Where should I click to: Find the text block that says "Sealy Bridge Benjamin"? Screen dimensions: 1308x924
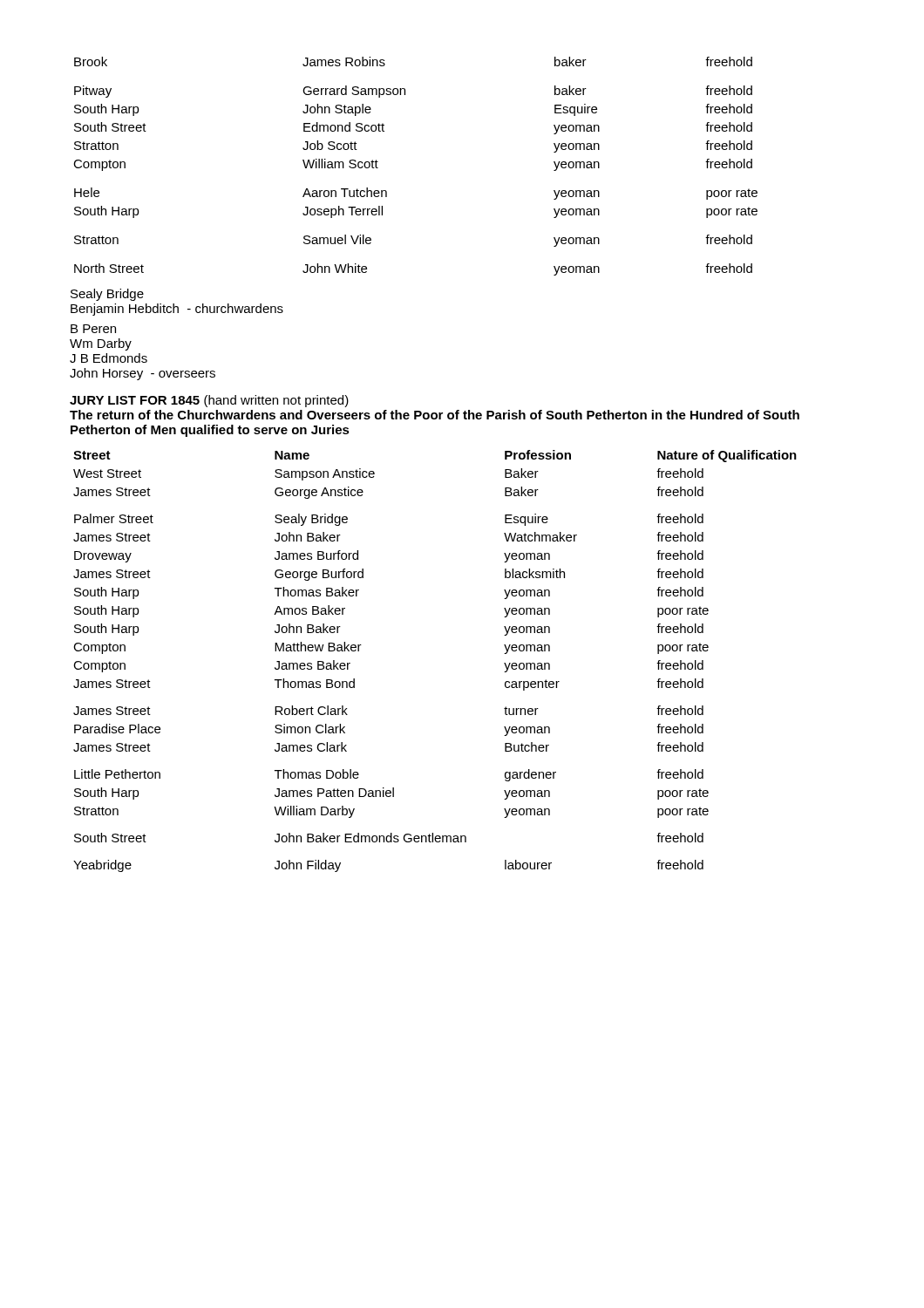coord(177,301)
